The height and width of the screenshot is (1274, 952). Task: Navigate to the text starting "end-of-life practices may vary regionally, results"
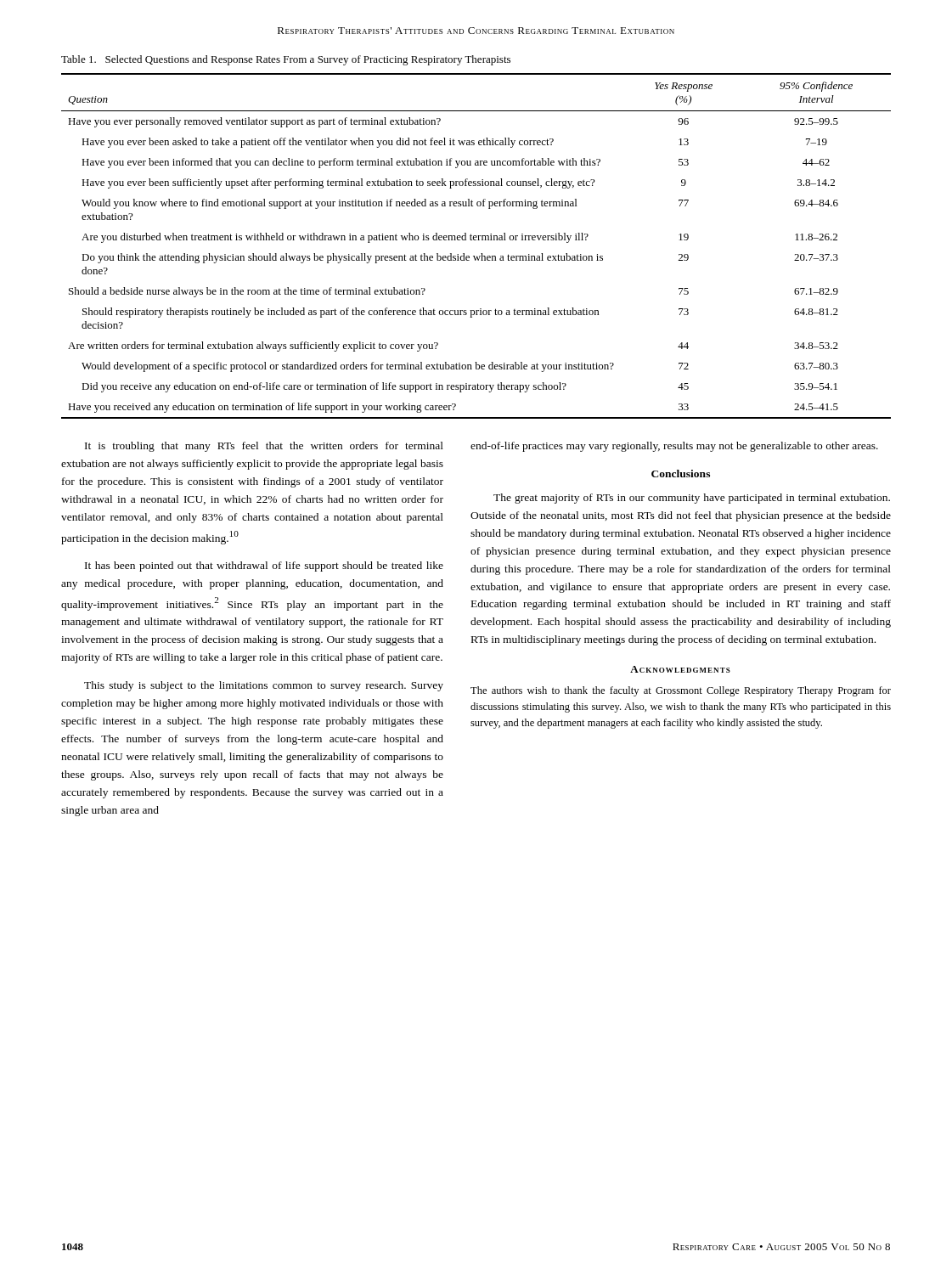click(681, 446)
